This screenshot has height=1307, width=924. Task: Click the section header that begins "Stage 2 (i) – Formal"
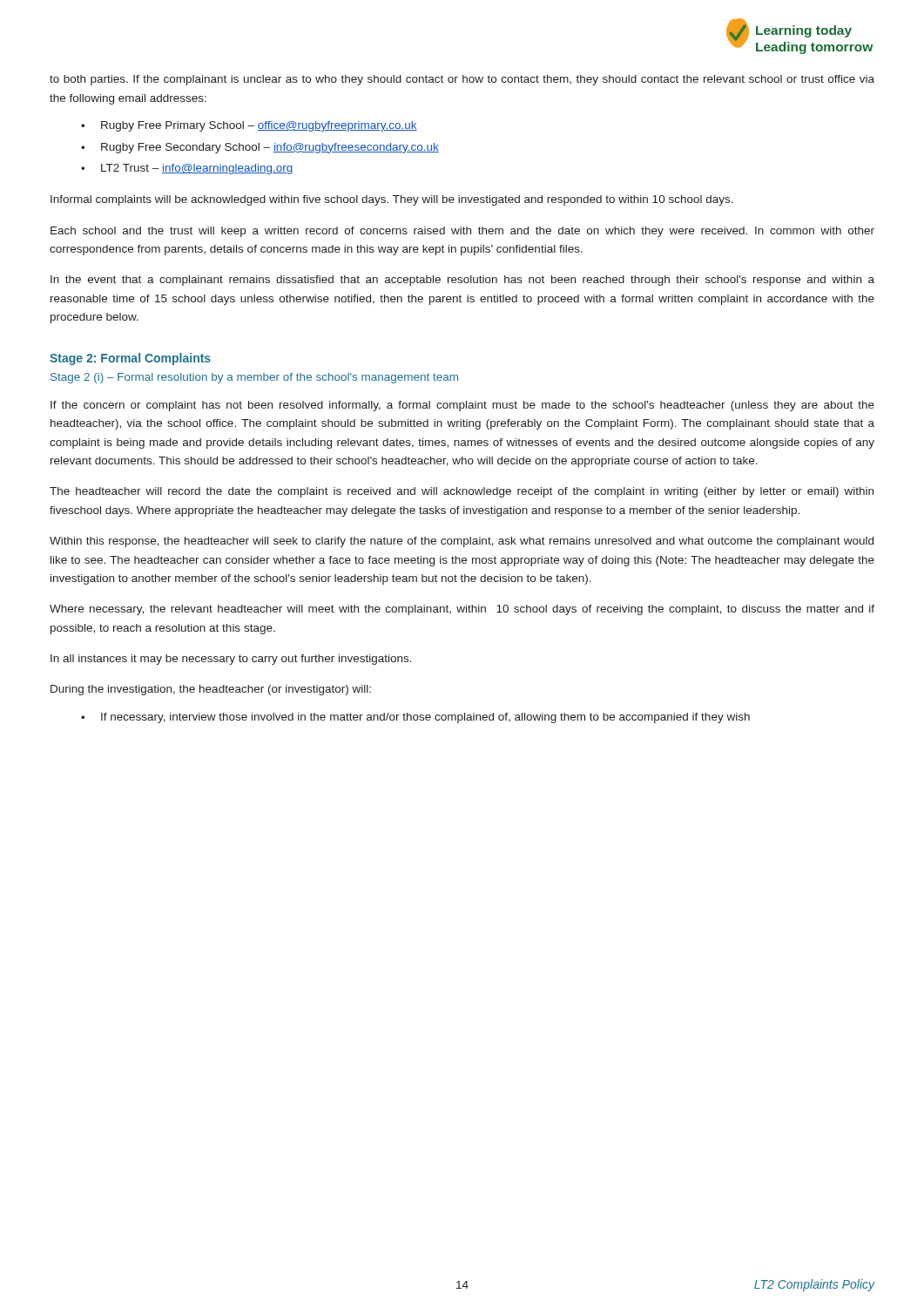[x=254, y=377]
